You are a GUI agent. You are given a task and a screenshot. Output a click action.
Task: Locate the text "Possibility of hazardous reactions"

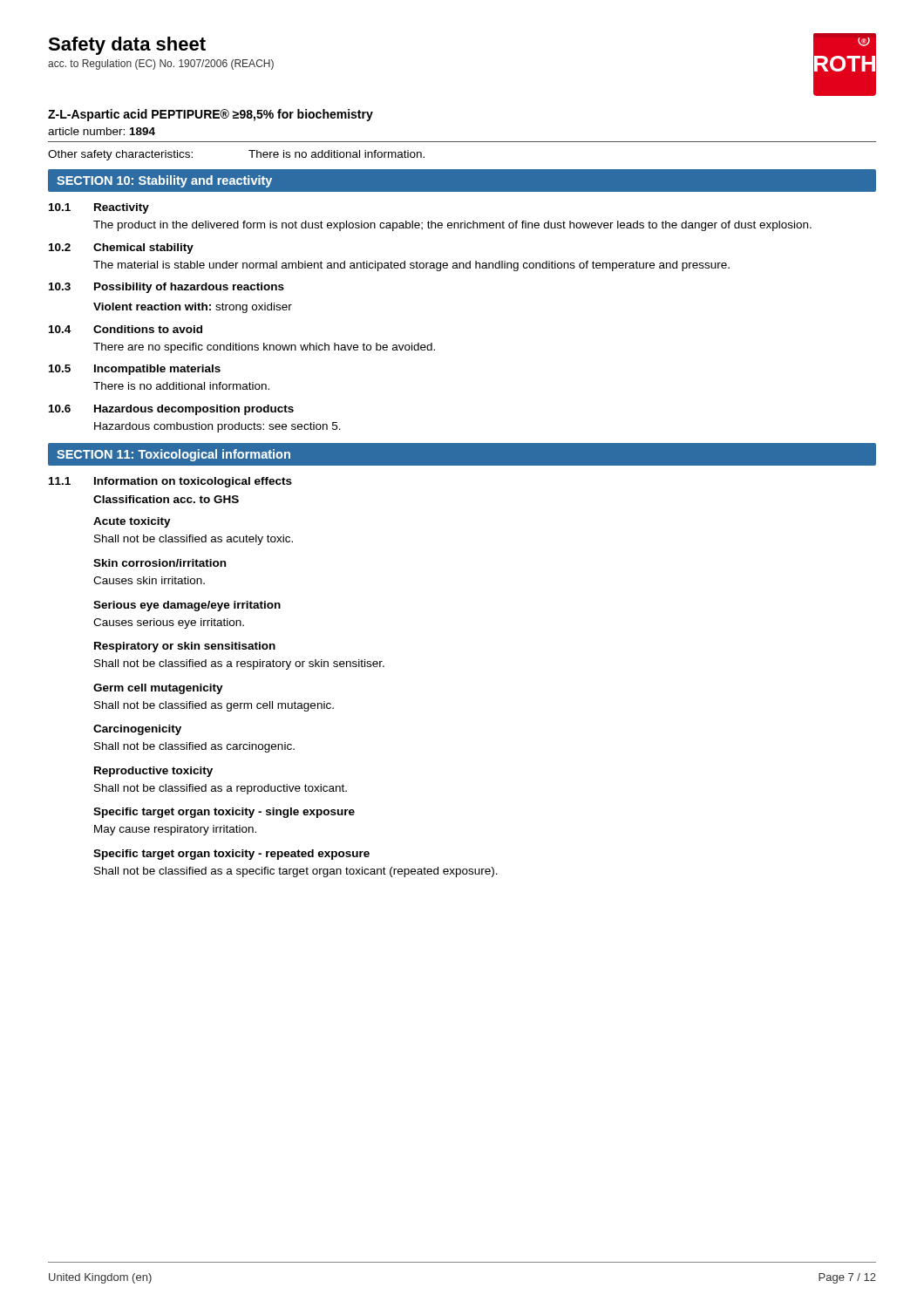(189, 287)
